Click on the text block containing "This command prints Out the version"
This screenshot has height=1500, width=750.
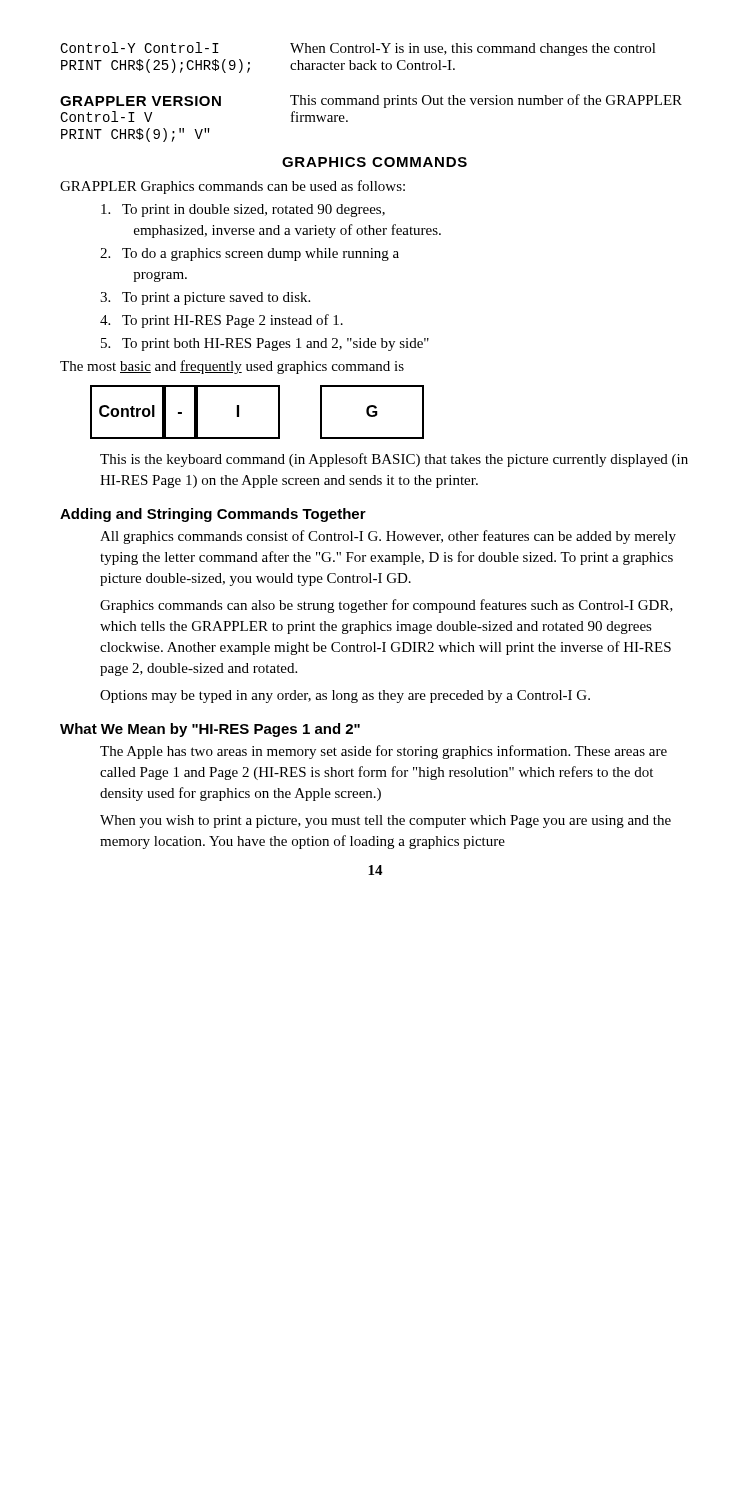pyautogui.click(x=486, y=108)
